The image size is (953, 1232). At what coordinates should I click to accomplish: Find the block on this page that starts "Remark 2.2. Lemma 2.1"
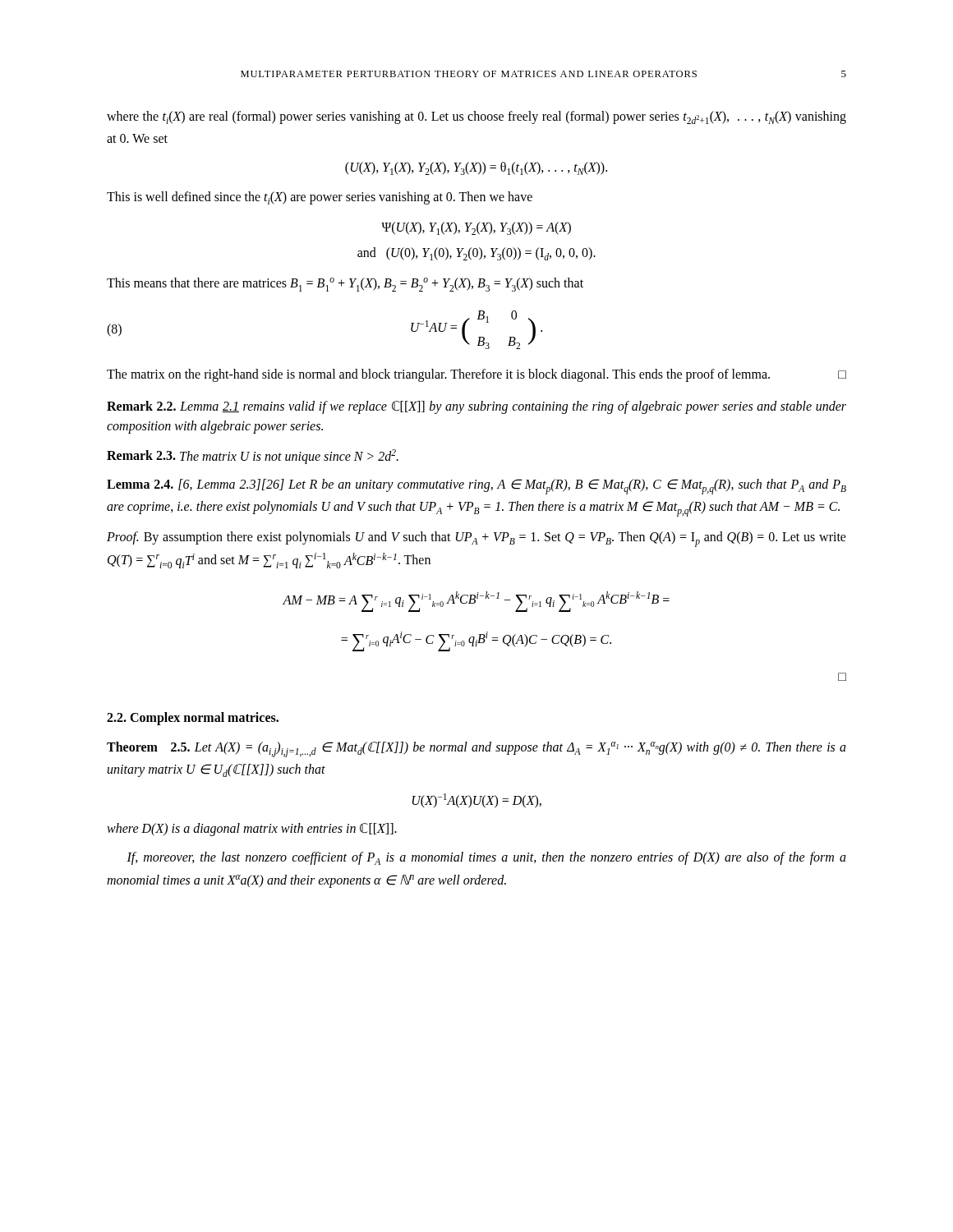coord(476,417)
